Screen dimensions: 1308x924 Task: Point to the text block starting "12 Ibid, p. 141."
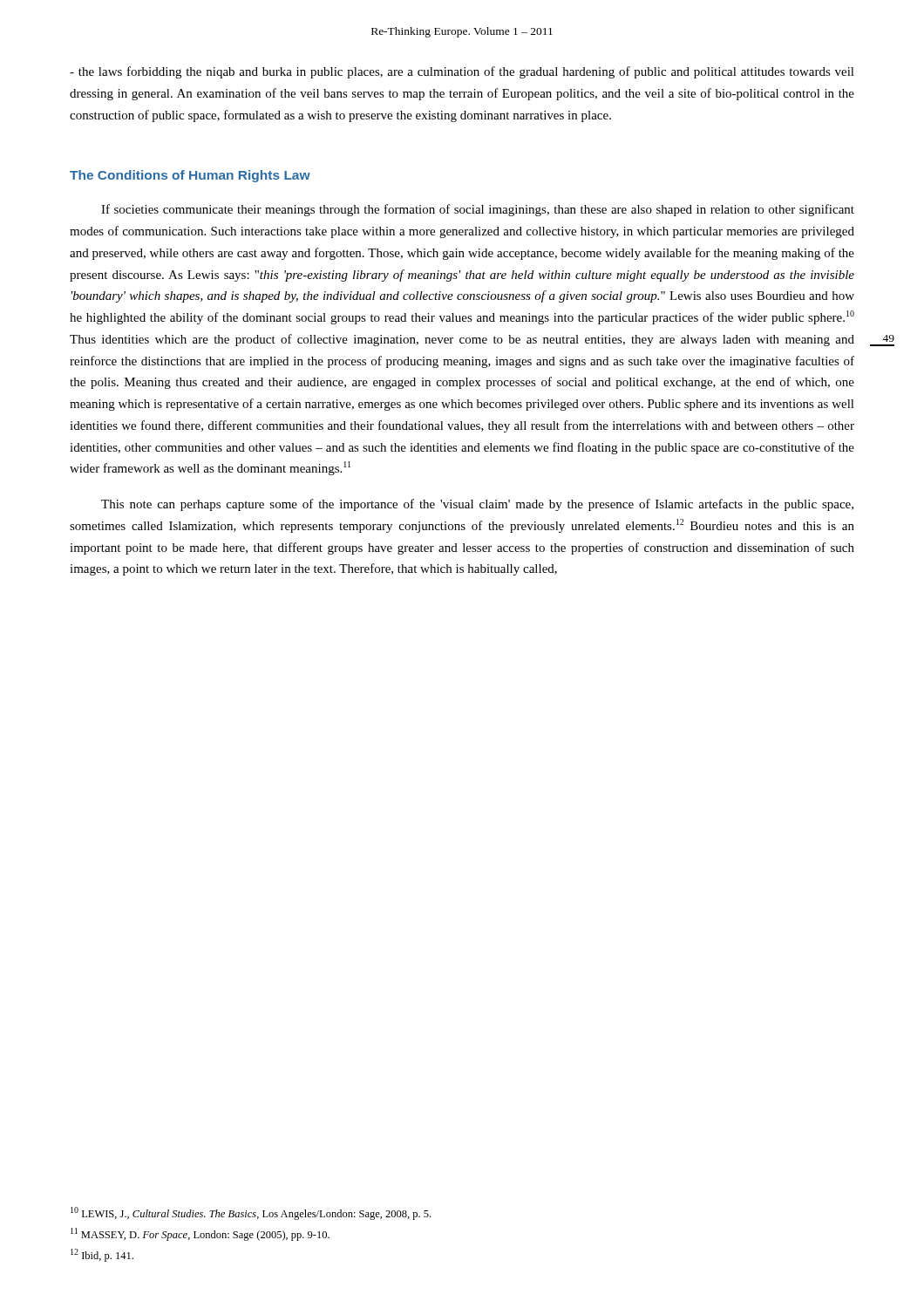pos(102,1255)
